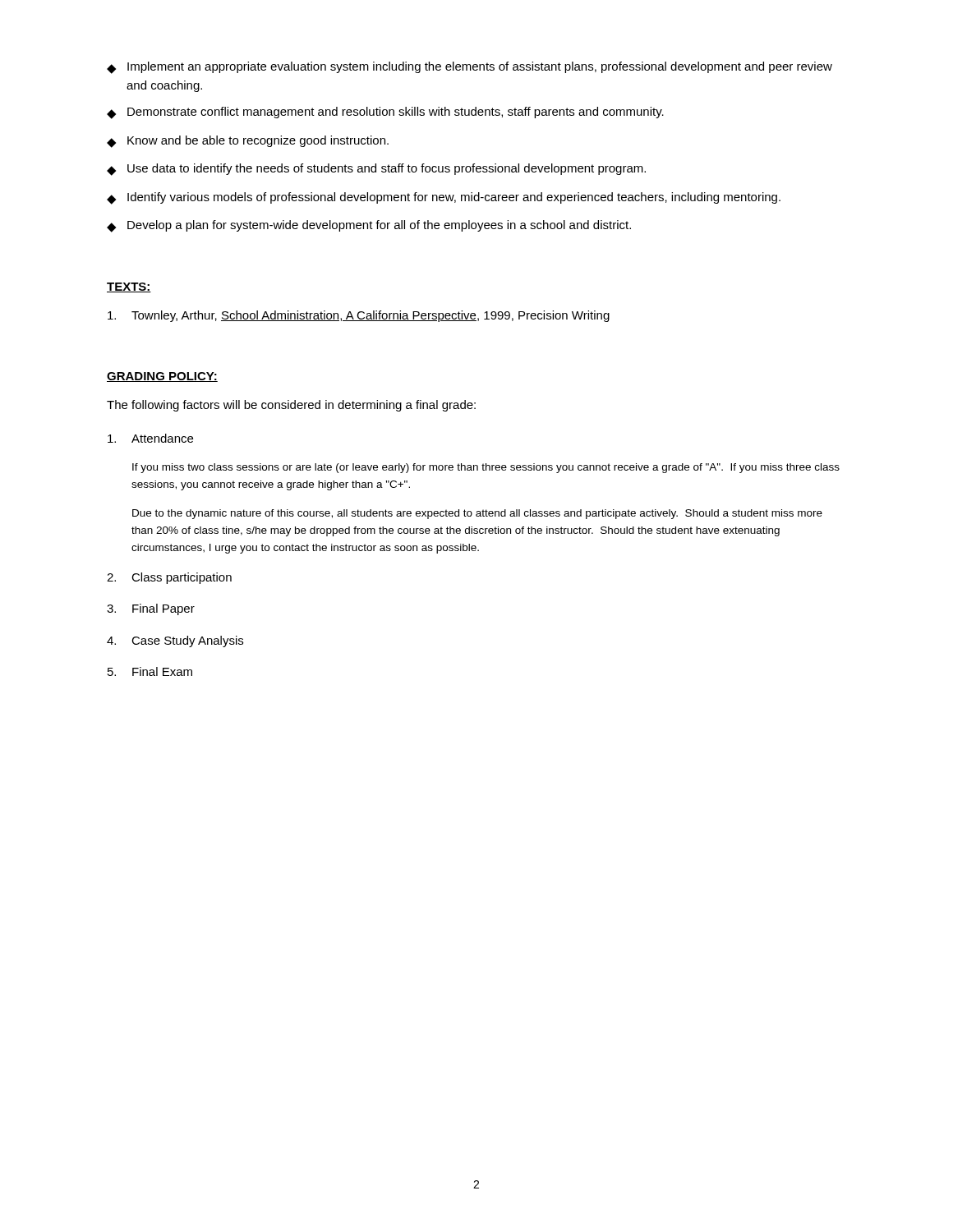Select the list item that reads "◆ Use data to"

click(x=476, y=169)
